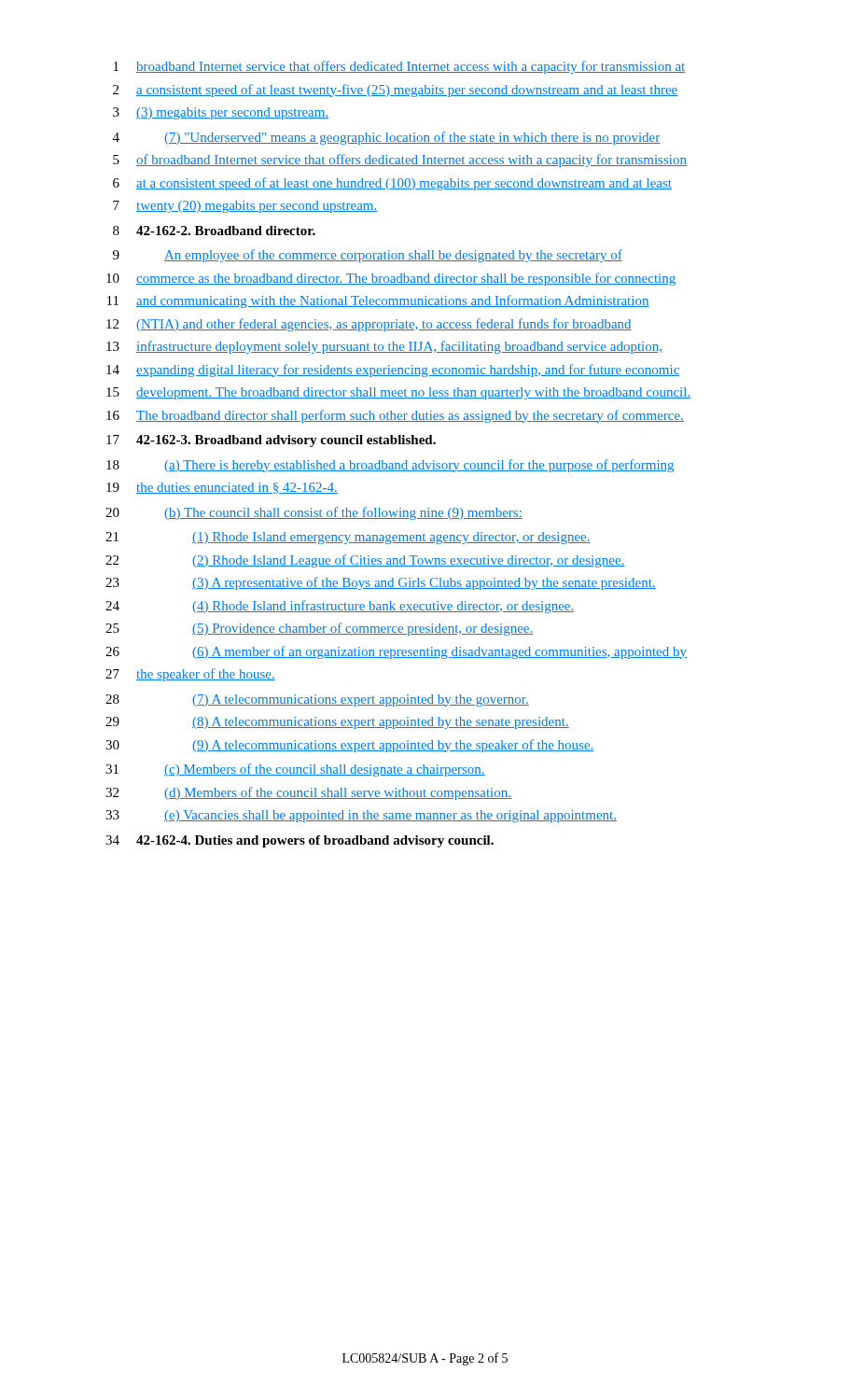The height and width of the screenshot is (1400, 850).
Task: Find the block on this page that starts "12 (NTIA) and other federal agencies, as appropriate,"
Action: pos(425,324)
